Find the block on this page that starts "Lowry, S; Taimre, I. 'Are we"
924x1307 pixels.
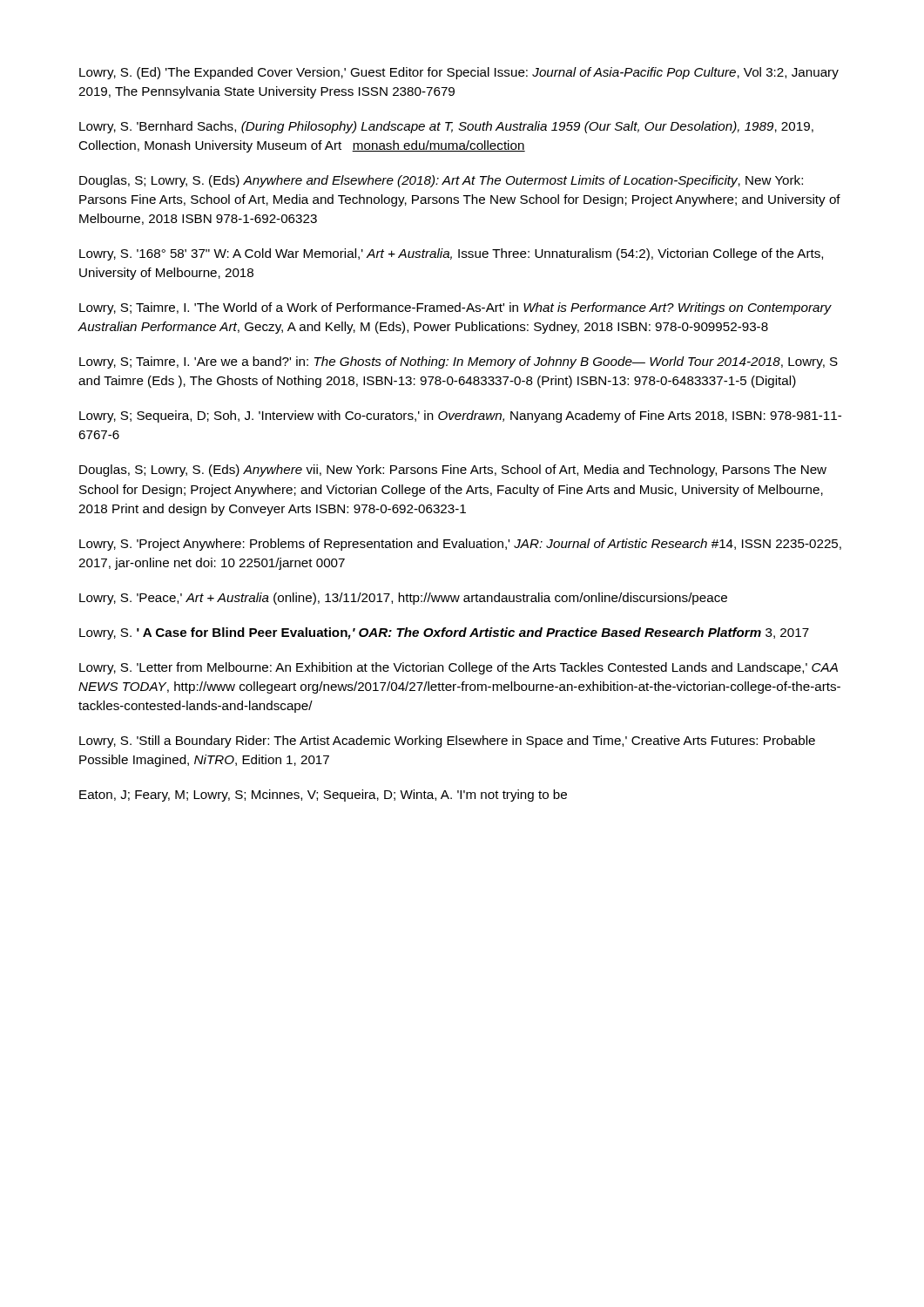pos(458,371)
